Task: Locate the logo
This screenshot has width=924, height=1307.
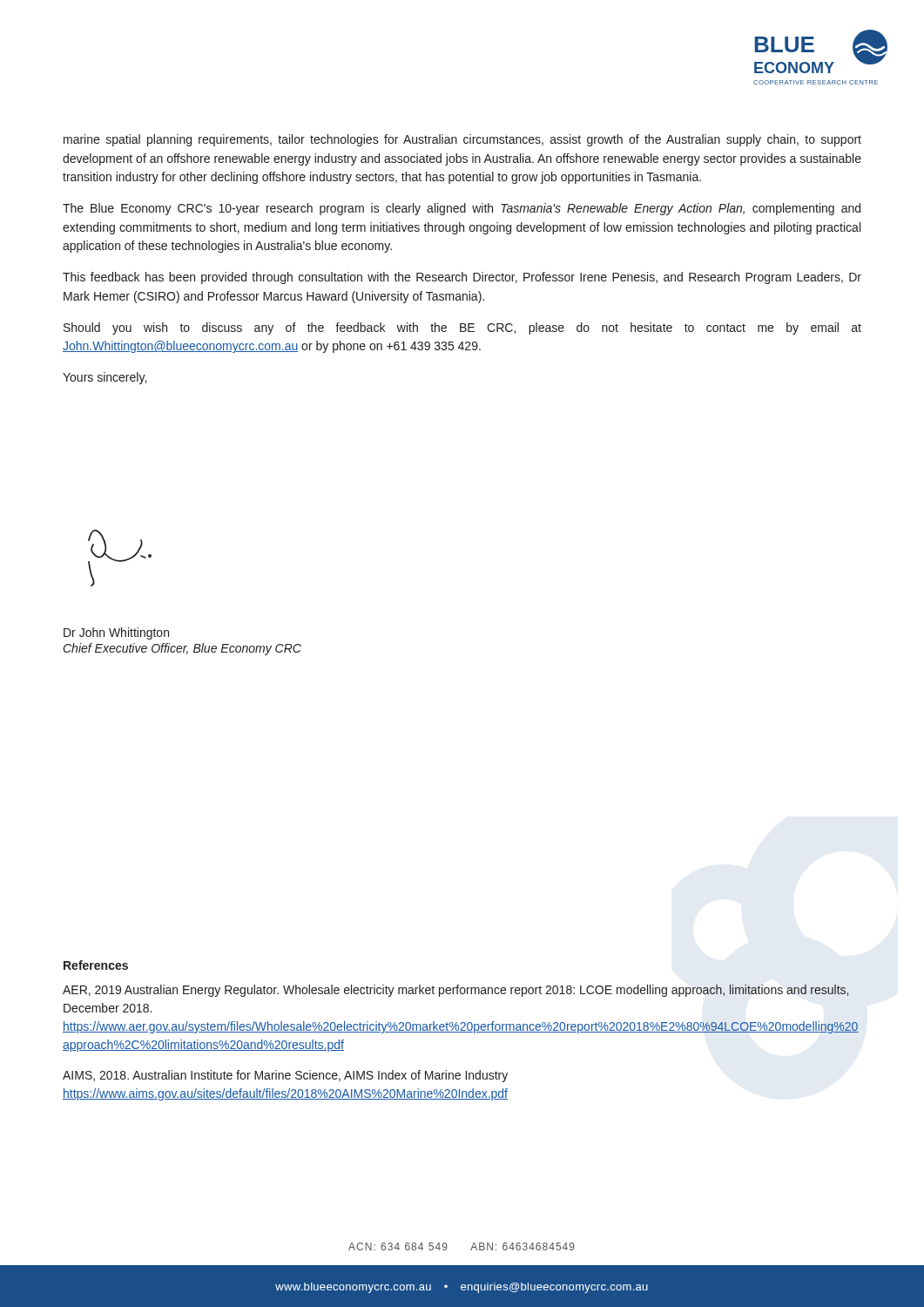Action: point(821,64)
